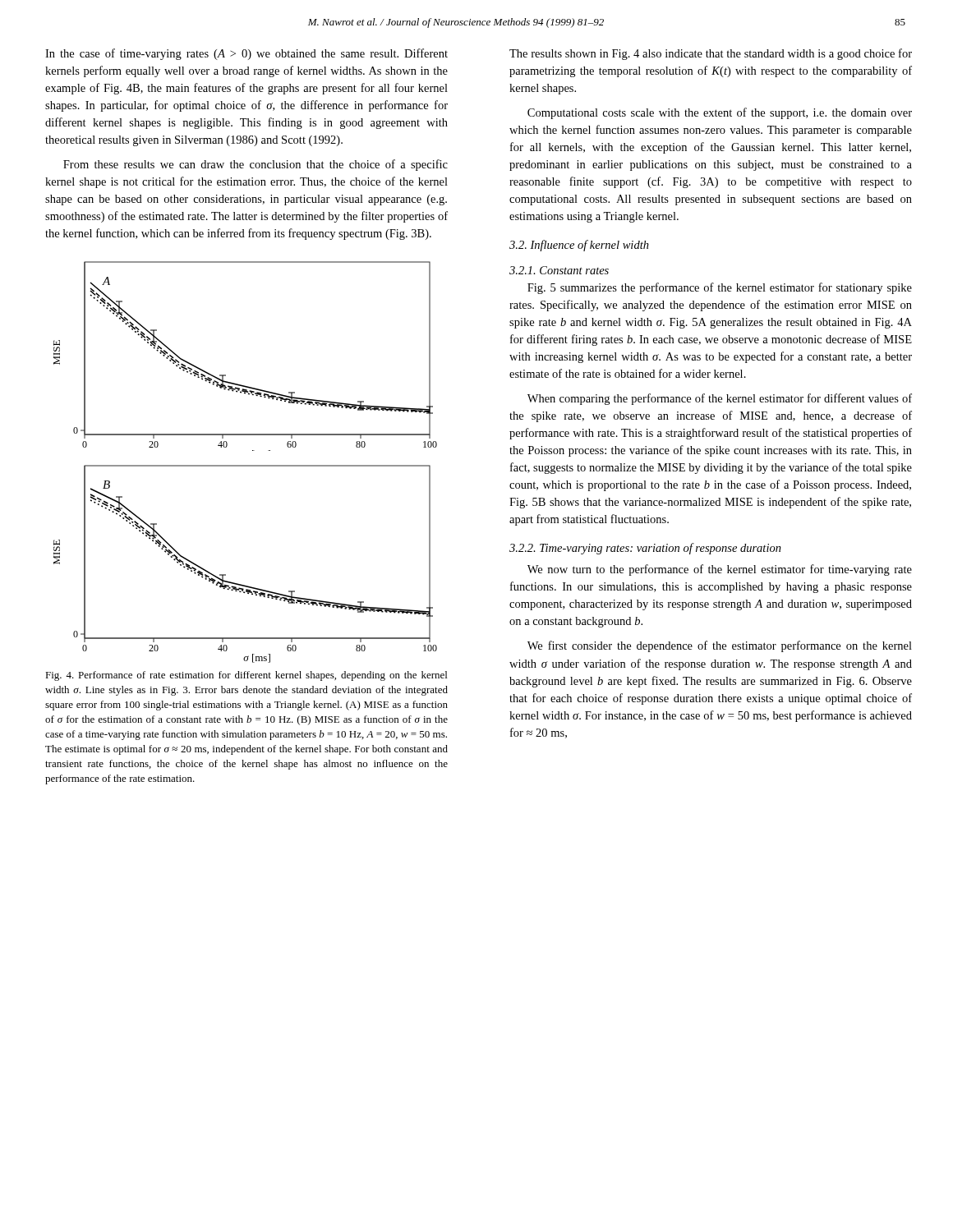Image resolution: width=953 pixels, height=1232 pixels.
Task: Locate the block of text that opens with "We now turn to the"
Action: (711, 596)
